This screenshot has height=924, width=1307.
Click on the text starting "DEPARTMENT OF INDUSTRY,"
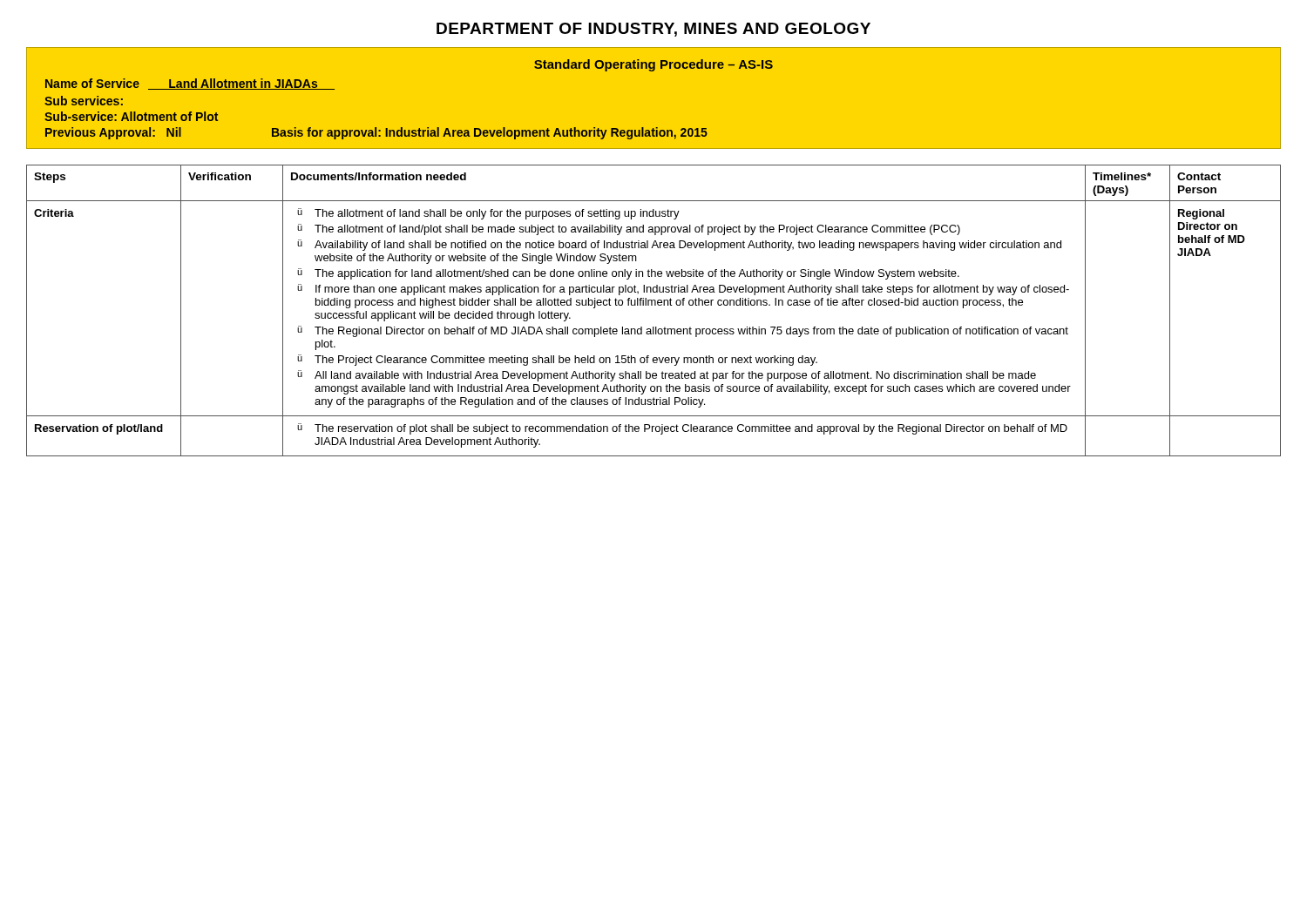(654, 28)
